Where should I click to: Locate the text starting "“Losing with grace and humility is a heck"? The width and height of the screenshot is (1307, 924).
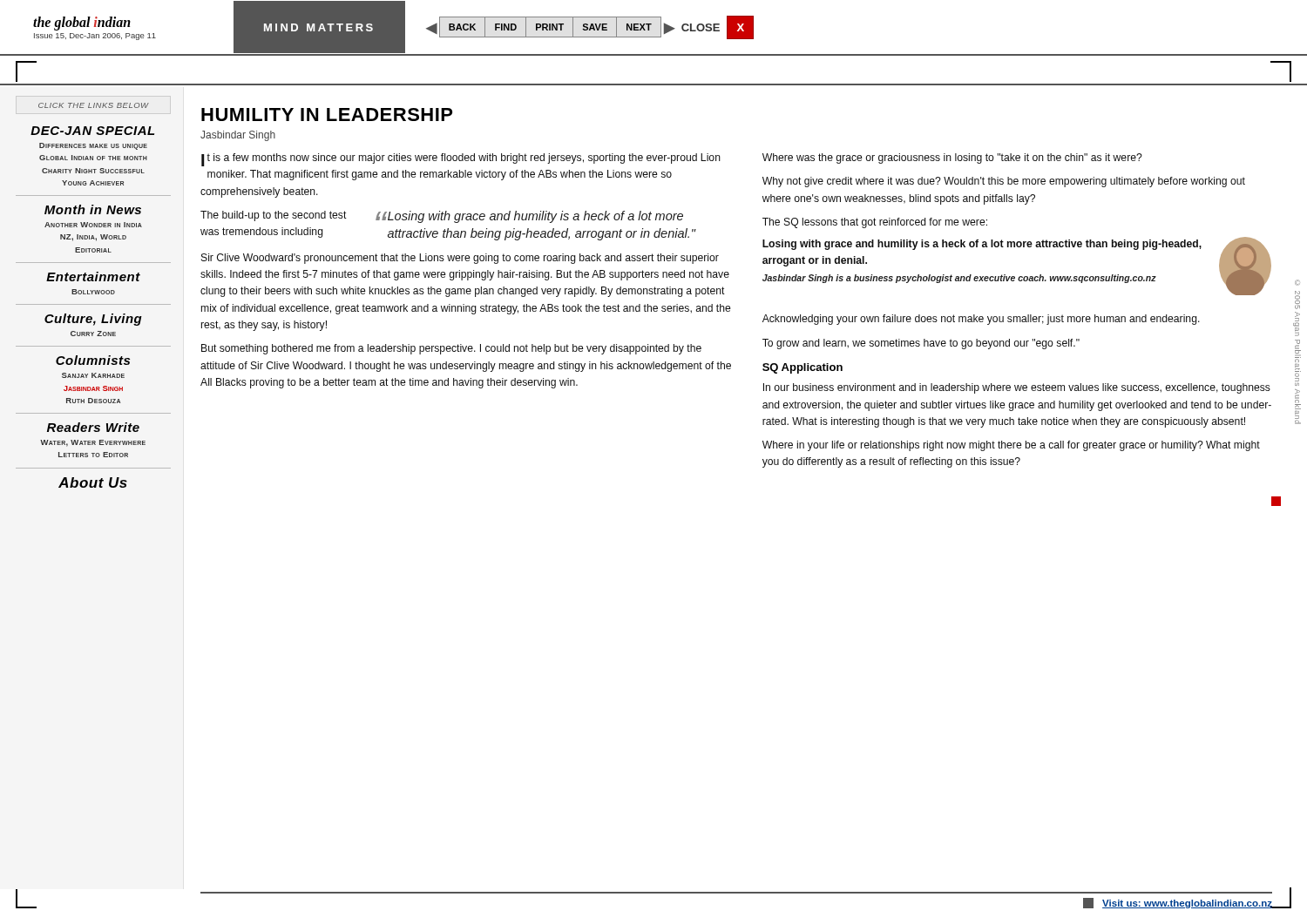coord(534,225)
